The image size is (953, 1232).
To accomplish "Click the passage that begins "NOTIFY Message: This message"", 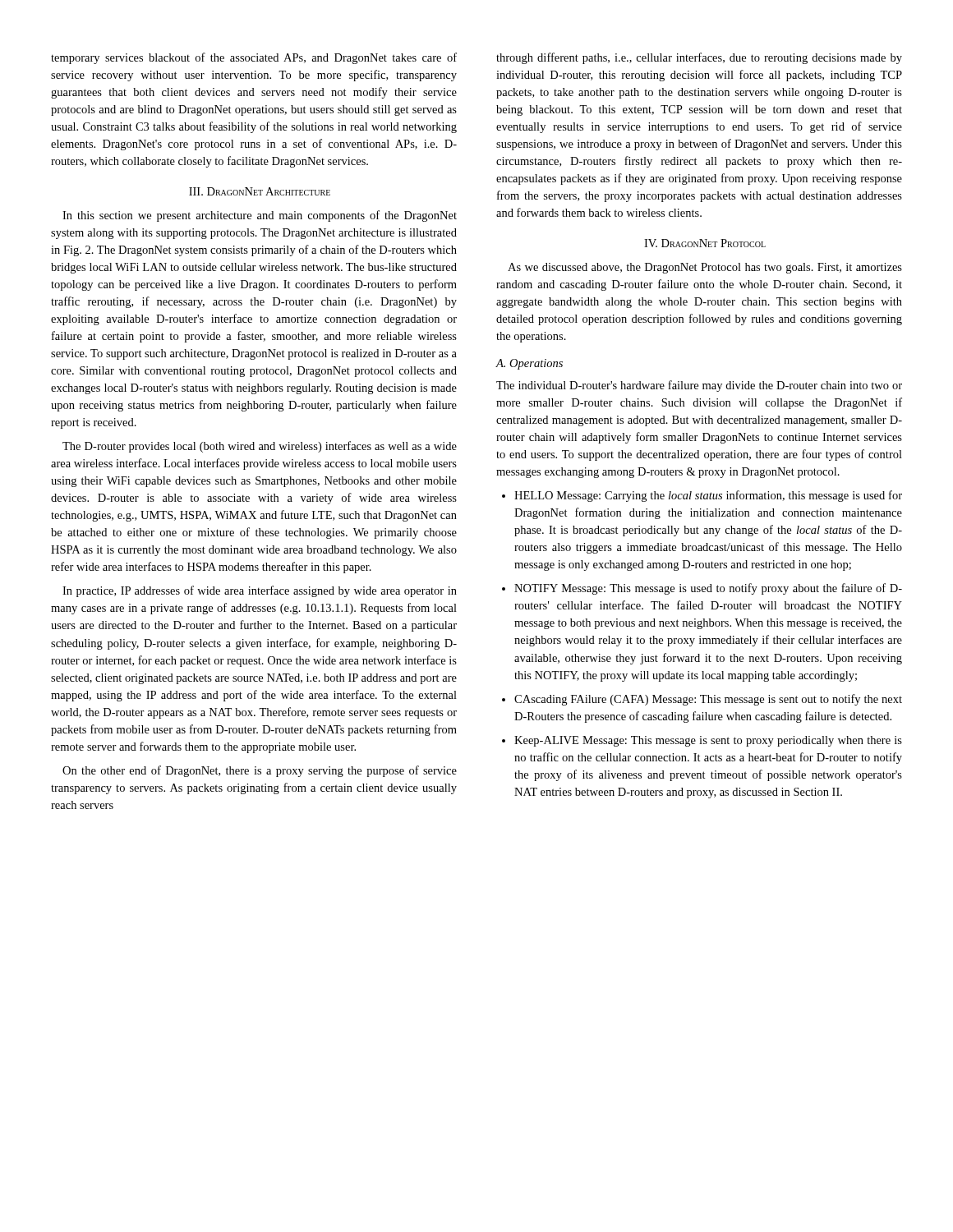I will coord(708,632).
